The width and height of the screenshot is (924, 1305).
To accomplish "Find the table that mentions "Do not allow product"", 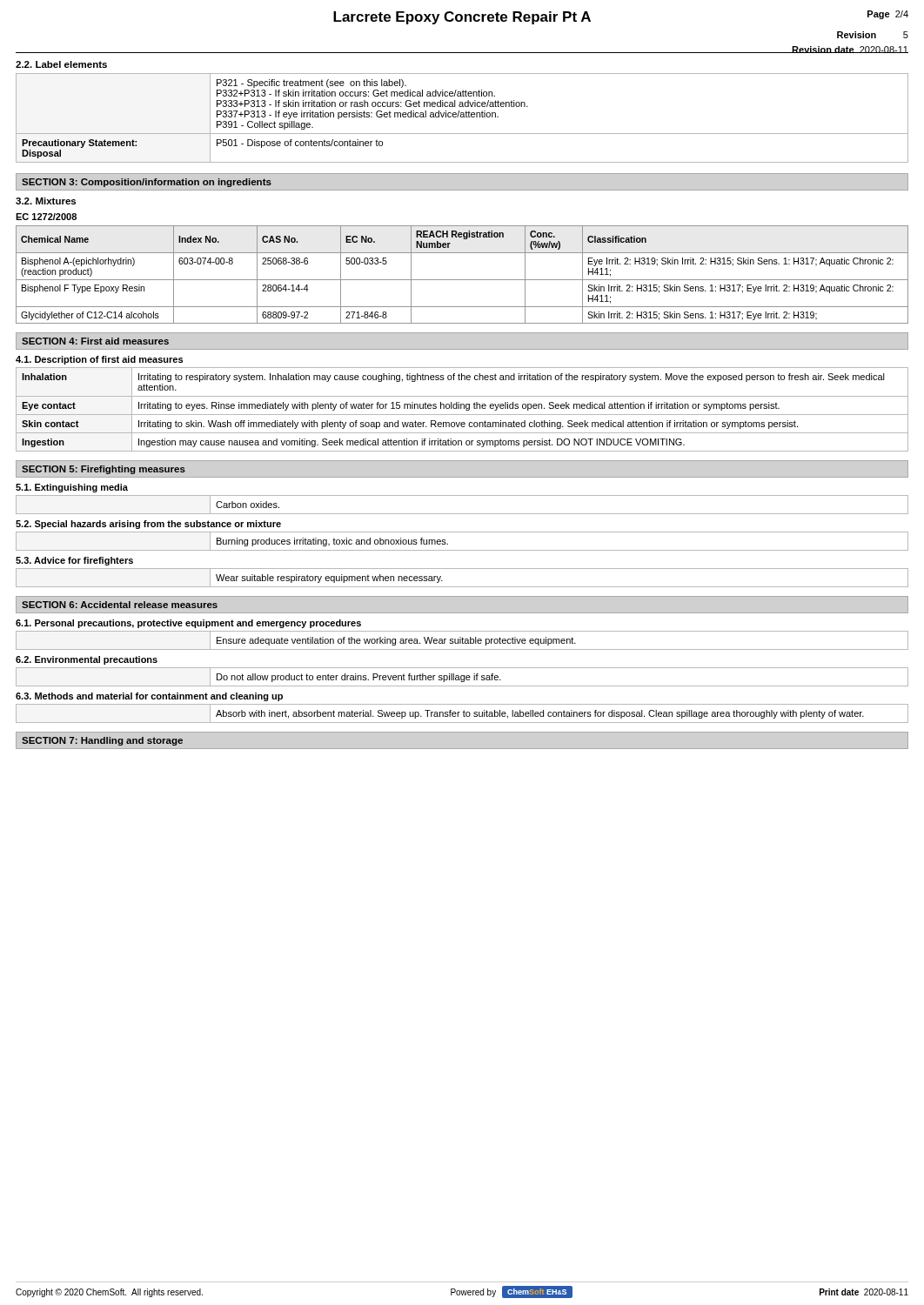I will (x=462, y=677).
